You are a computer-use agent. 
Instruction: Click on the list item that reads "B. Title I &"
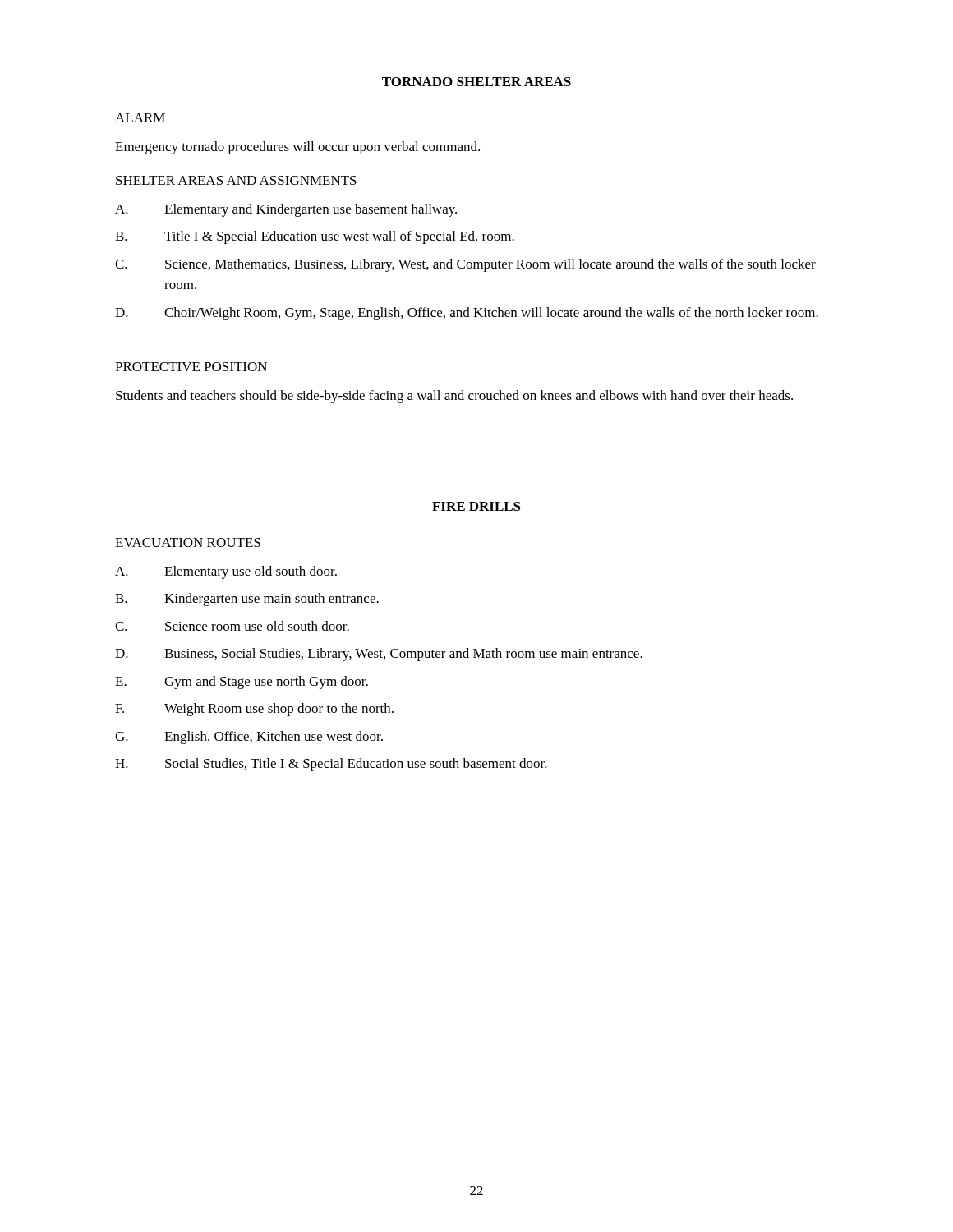pos(476,236)
